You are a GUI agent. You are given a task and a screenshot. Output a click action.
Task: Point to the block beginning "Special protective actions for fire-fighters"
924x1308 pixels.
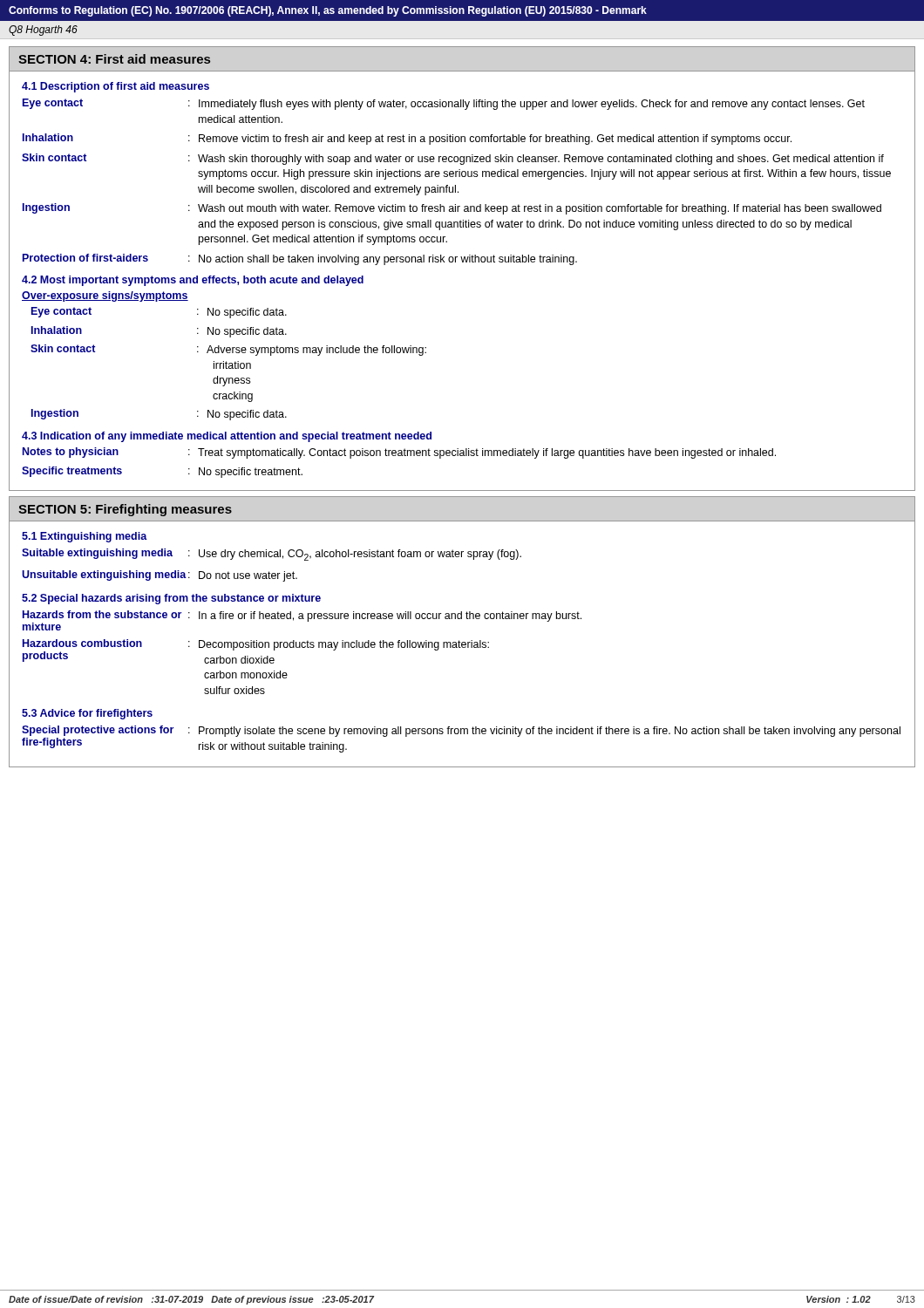[x=462, y=739]
